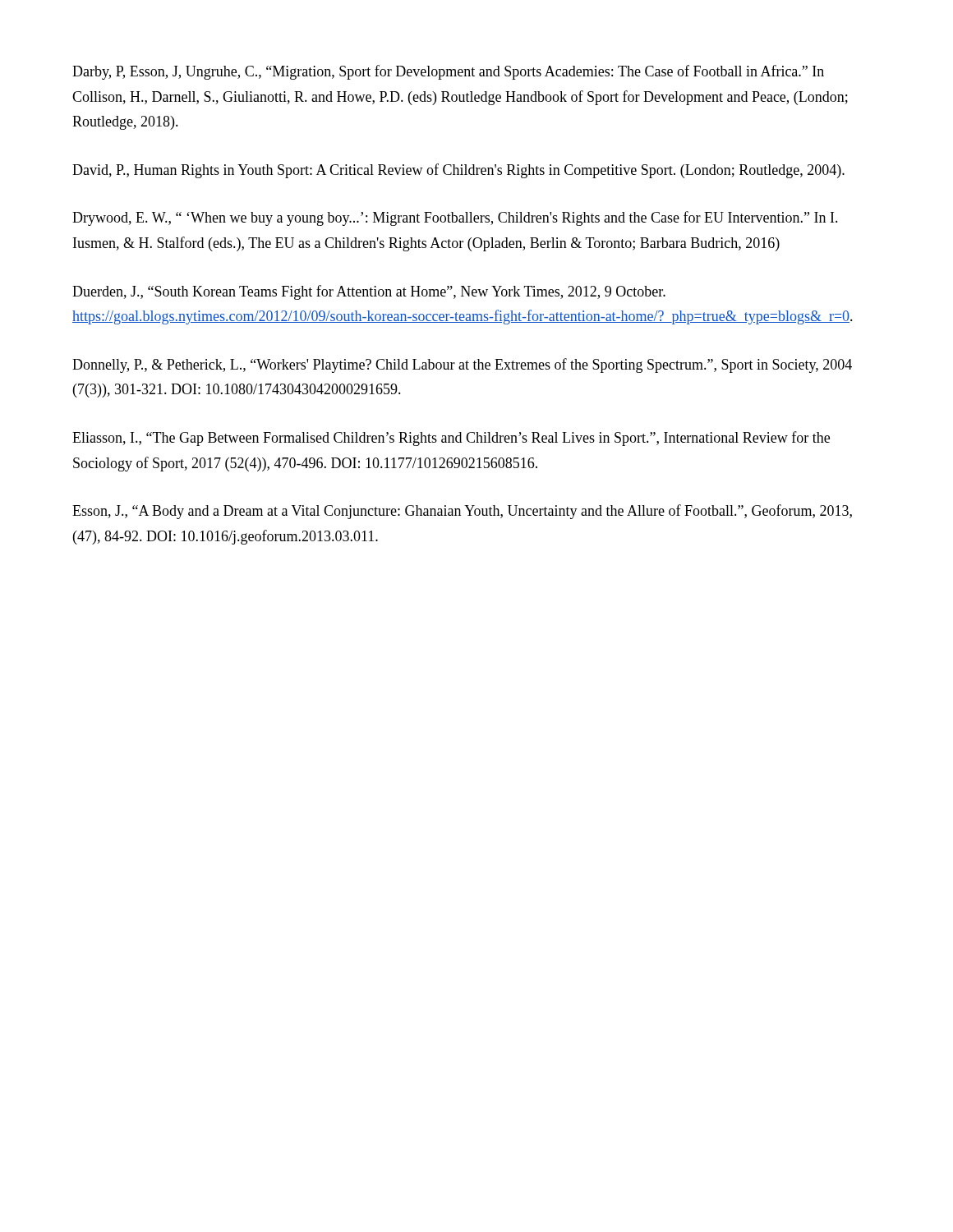
Task: Where is the passage that starts "David, P., Human Rights in"?
Action: (x=459, y=170)
